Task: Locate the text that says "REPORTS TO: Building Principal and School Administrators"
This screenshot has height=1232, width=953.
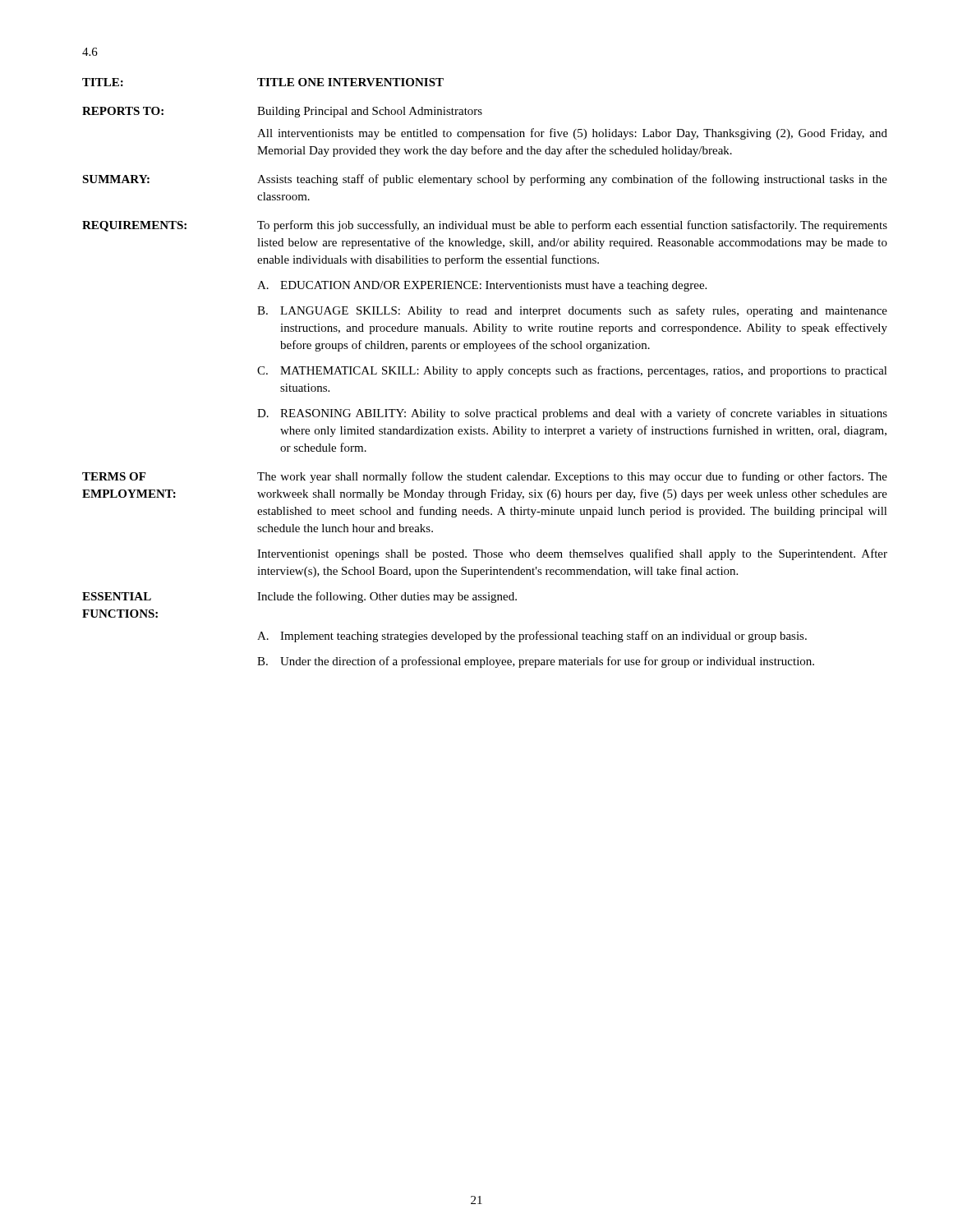Action: 485,111
